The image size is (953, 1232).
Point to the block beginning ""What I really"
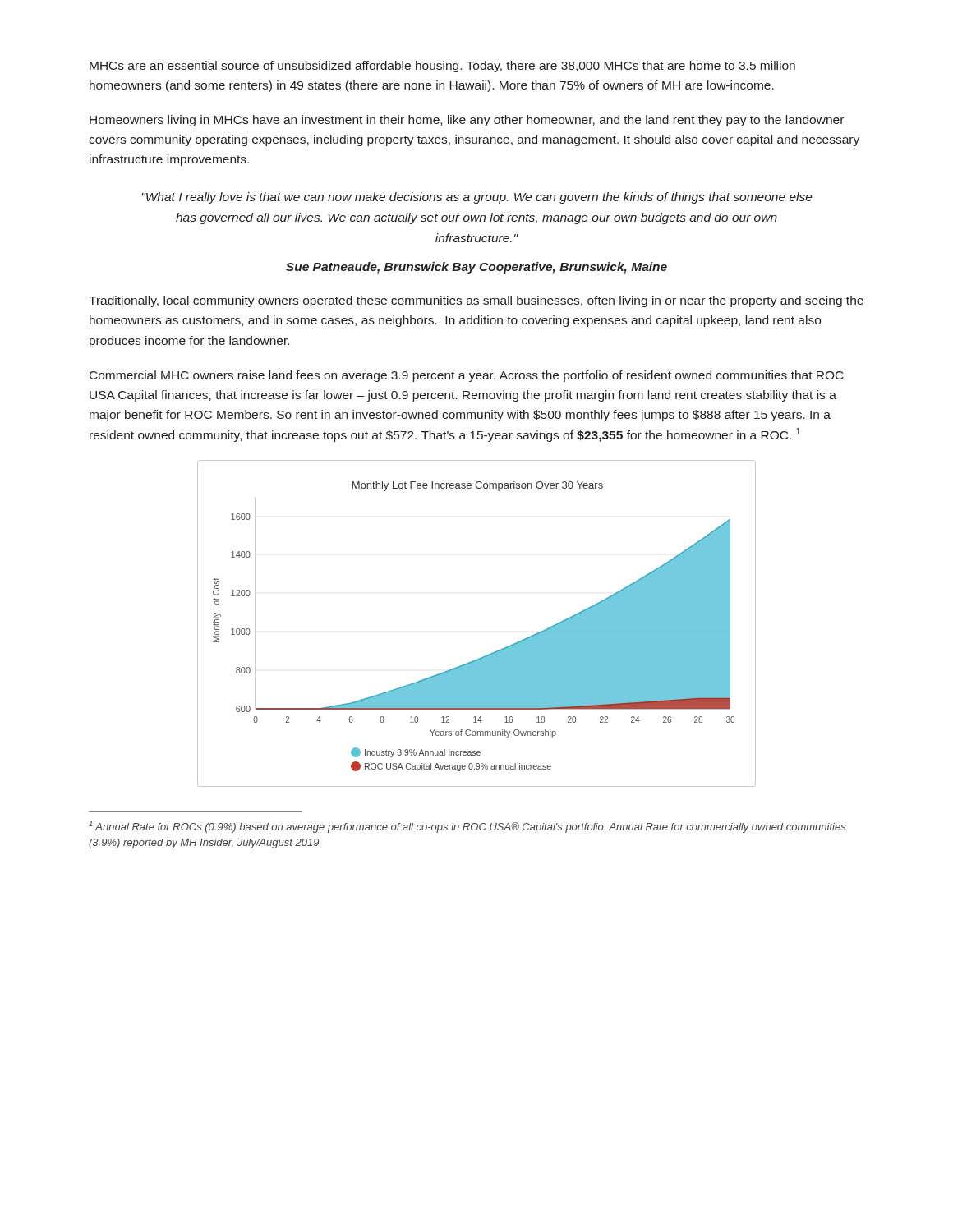click(x=476, y=217)
